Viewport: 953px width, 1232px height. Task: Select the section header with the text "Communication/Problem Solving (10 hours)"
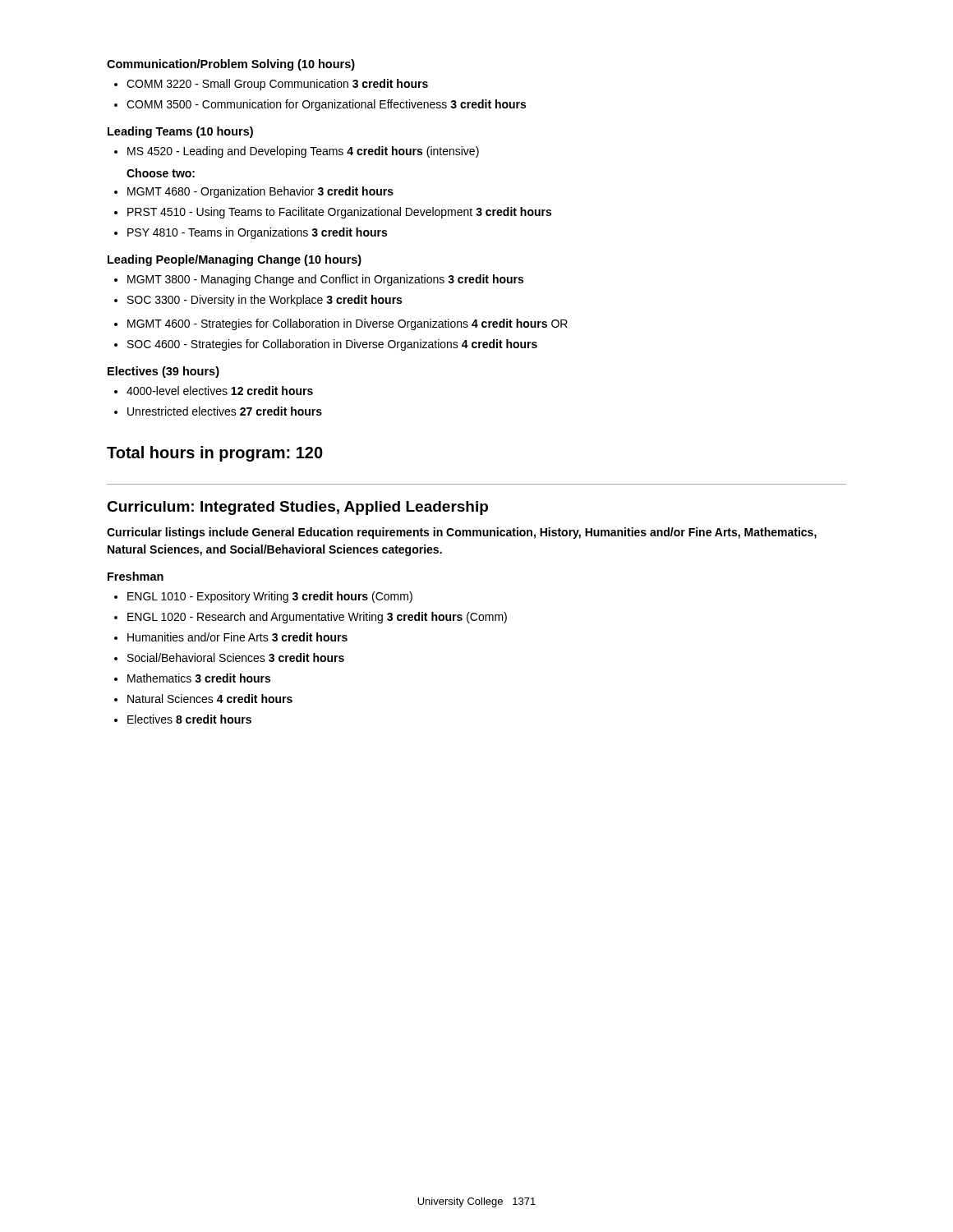pyautogui.click(x=231, y=64)
